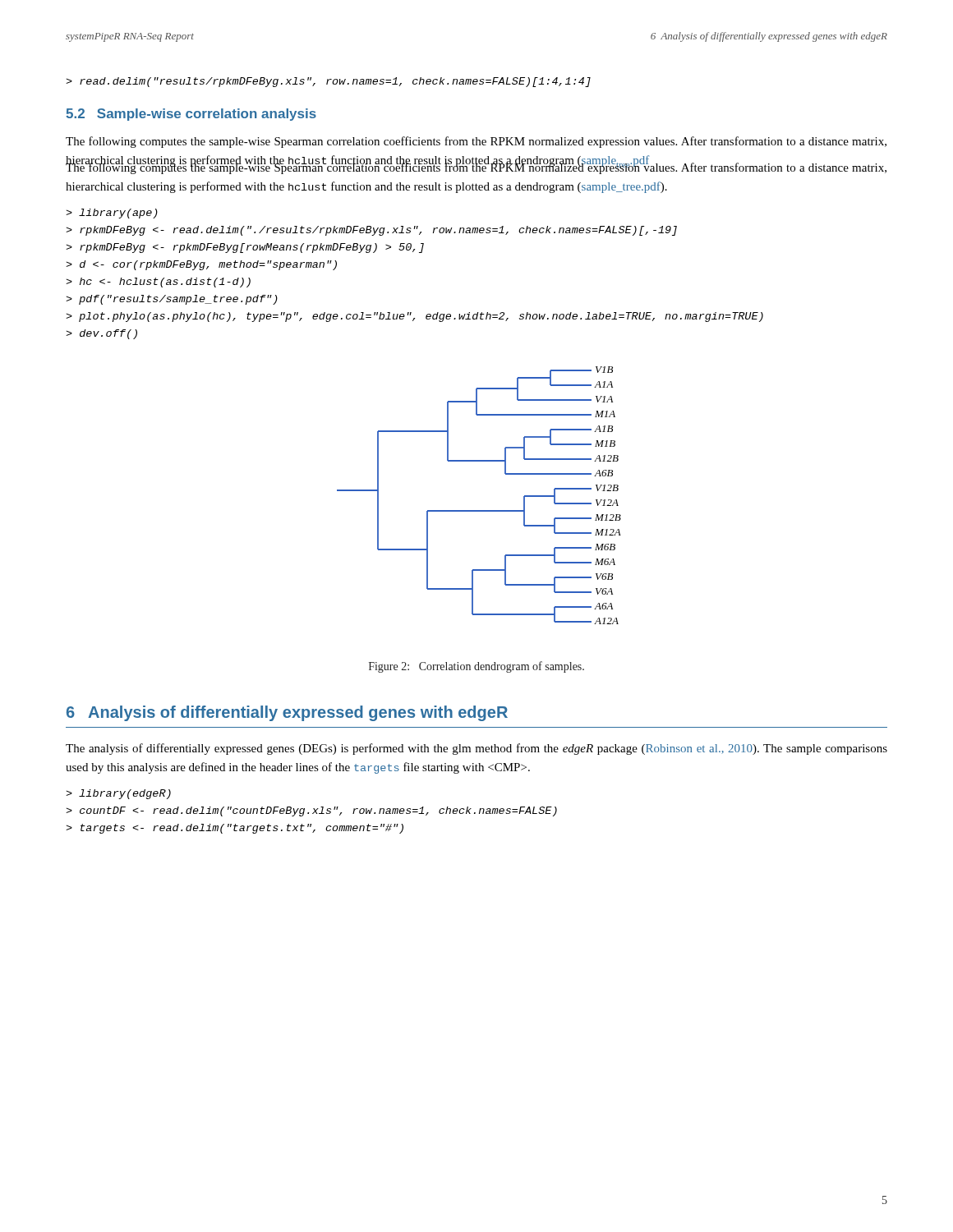The image size is (953, 1232).
Task: Where does it say "Figure 2: Correlation dendrogram of samples."?
Action: point(476,666)
